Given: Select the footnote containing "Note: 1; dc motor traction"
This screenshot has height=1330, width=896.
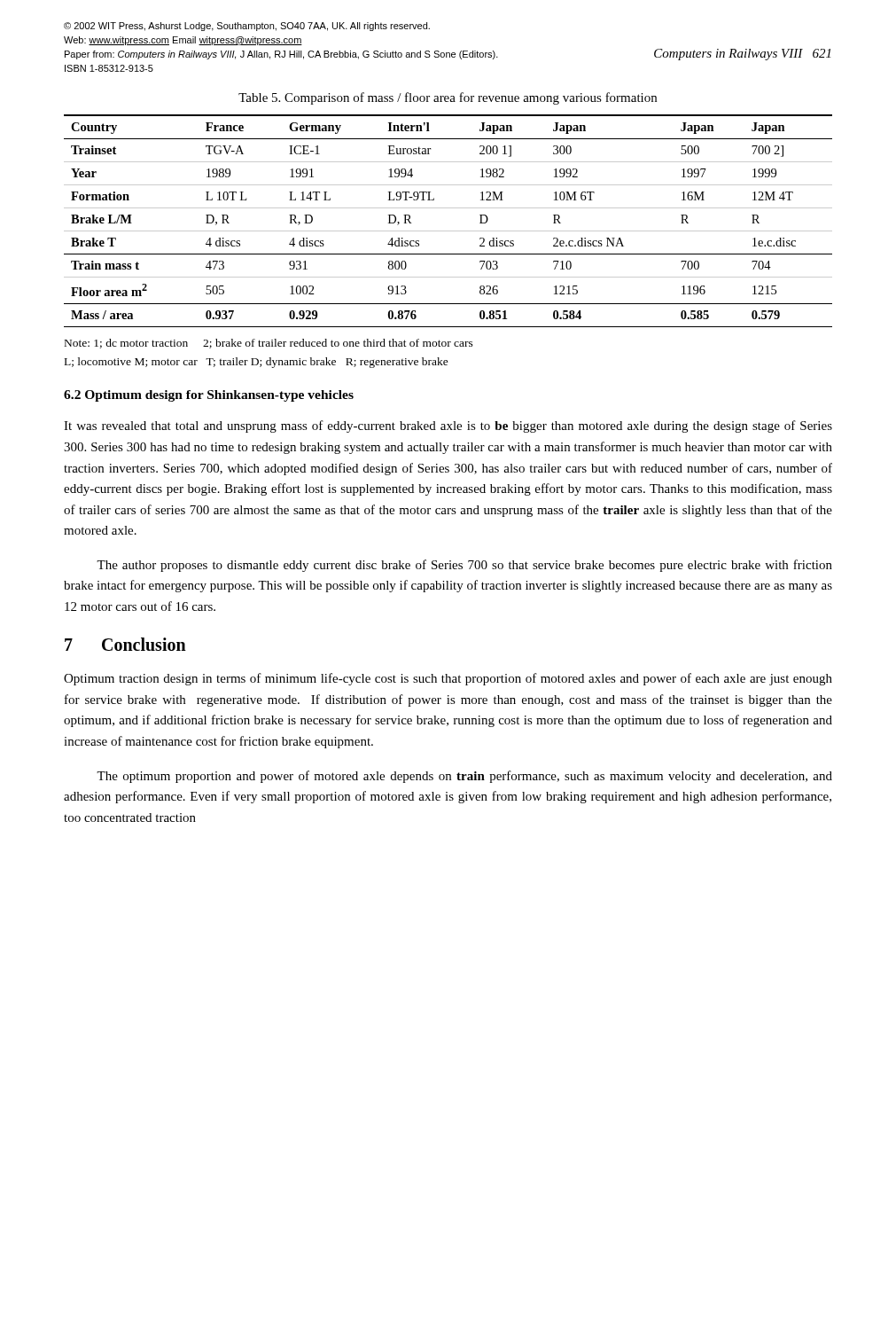Looking at the screenshot, I should 268,352.
